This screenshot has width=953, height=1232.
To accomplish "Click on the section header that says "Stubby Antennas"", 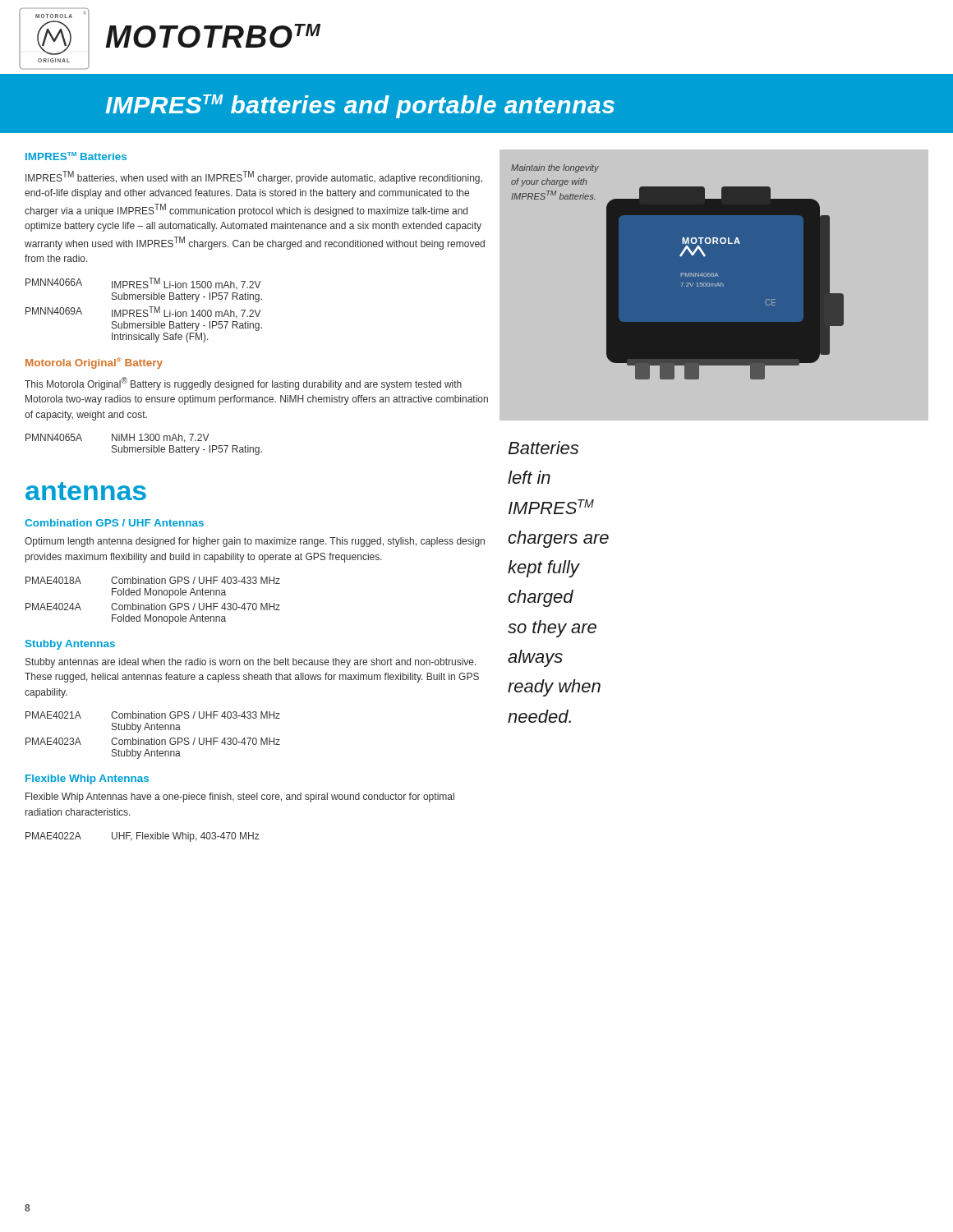I will 70,643.
